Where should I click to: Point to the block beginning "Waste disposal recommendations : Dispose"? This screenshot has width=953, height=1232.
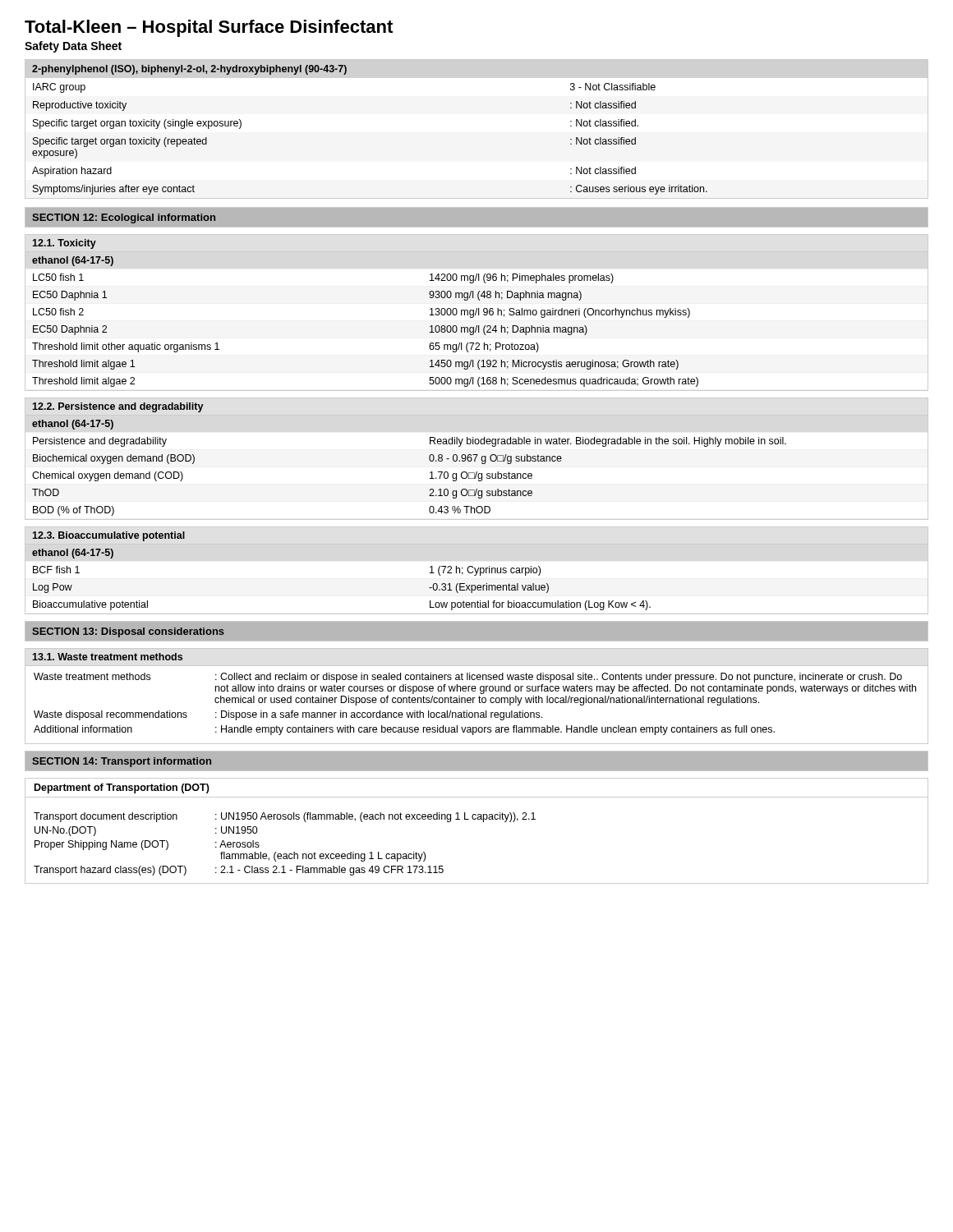tap(476, 715)
